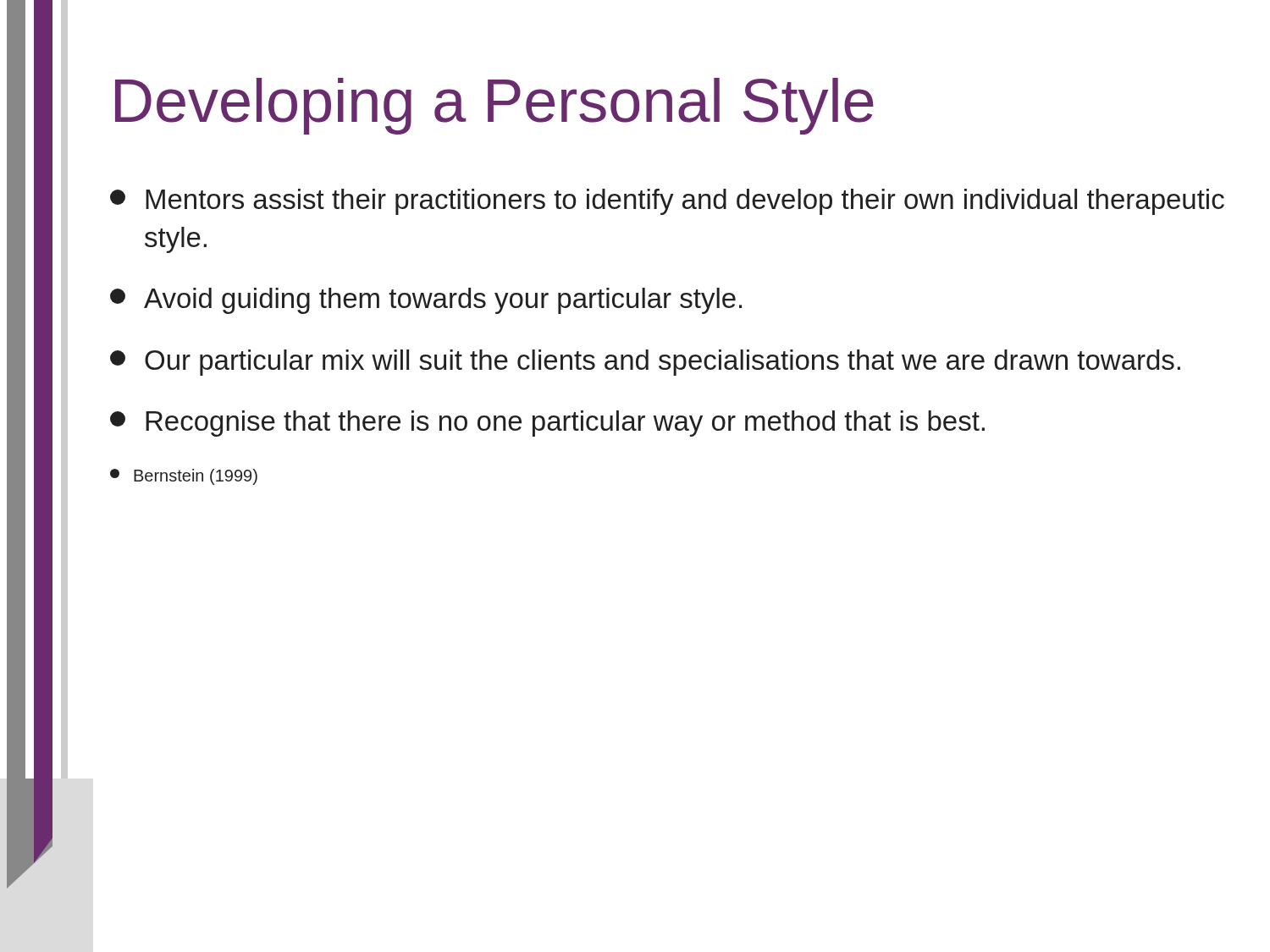Viewport: 1270px width, 952px height.
Task: Locate the text "Developing a Personal Style"
Action: tap(493, 101)
